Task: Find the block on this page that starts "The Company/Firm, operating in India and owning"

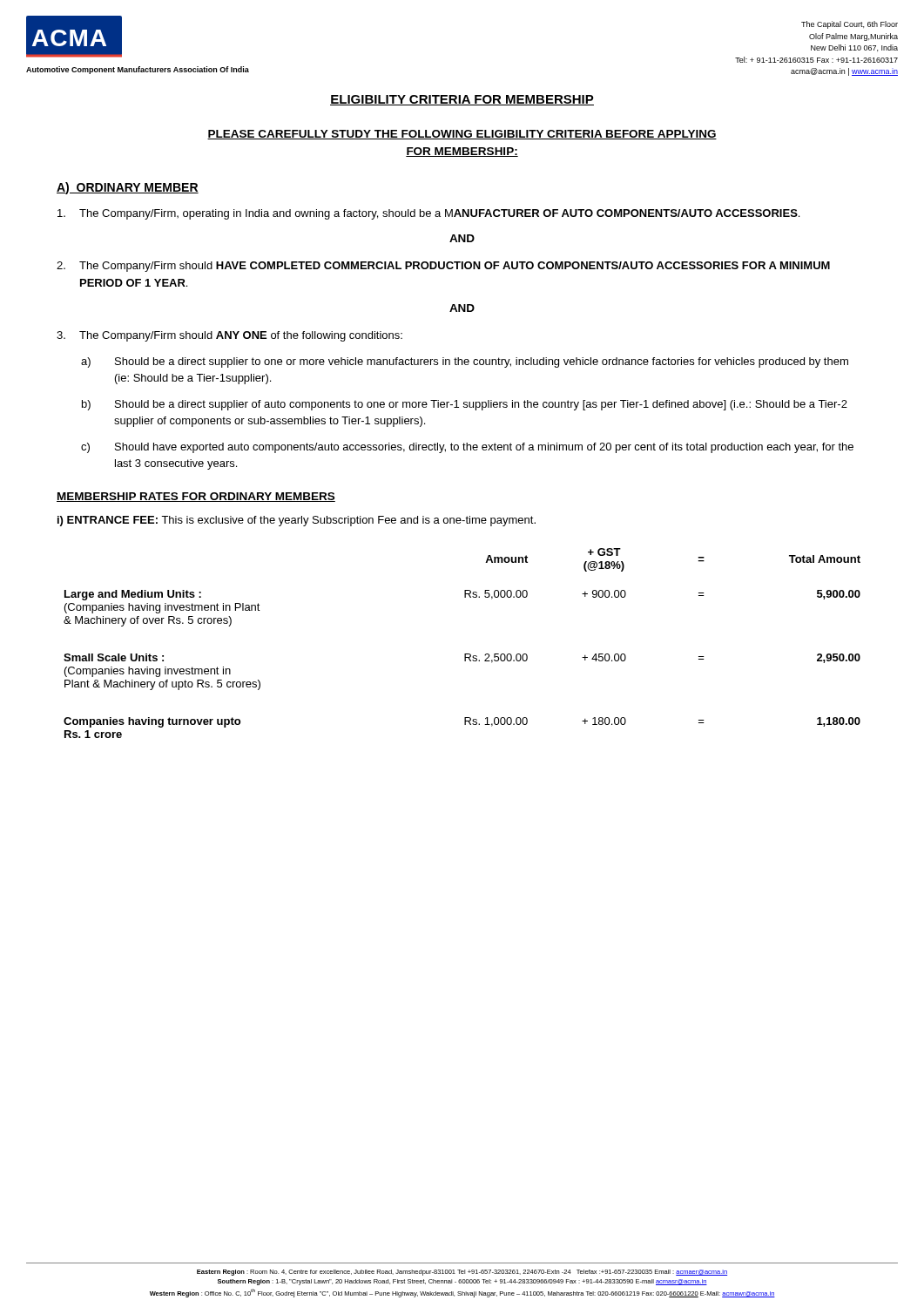Action: [x=462, y=213]
